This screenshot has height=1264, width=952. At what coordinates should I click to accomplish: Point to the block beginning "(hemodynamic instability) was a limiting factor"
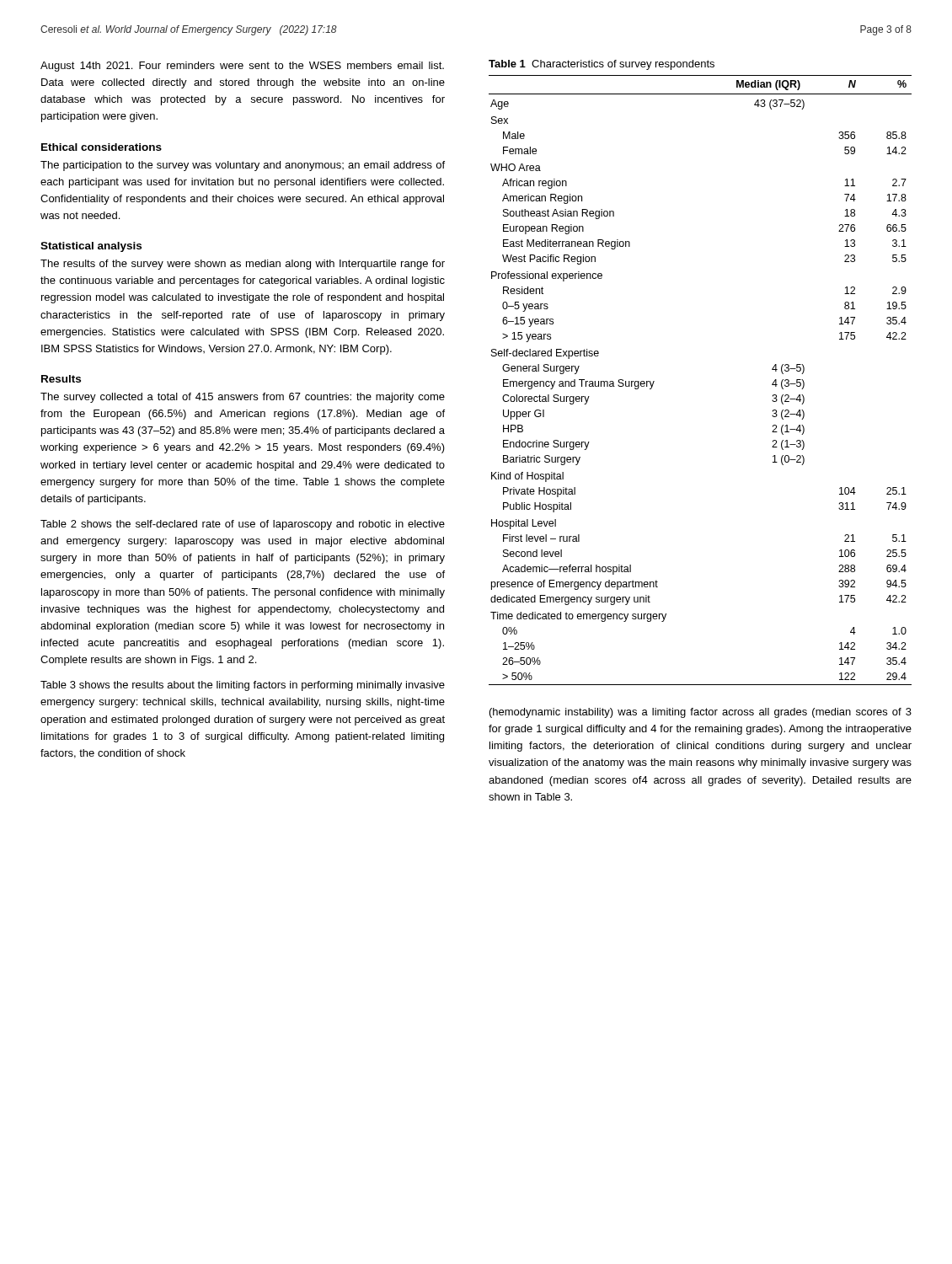[x=700, y=754]
